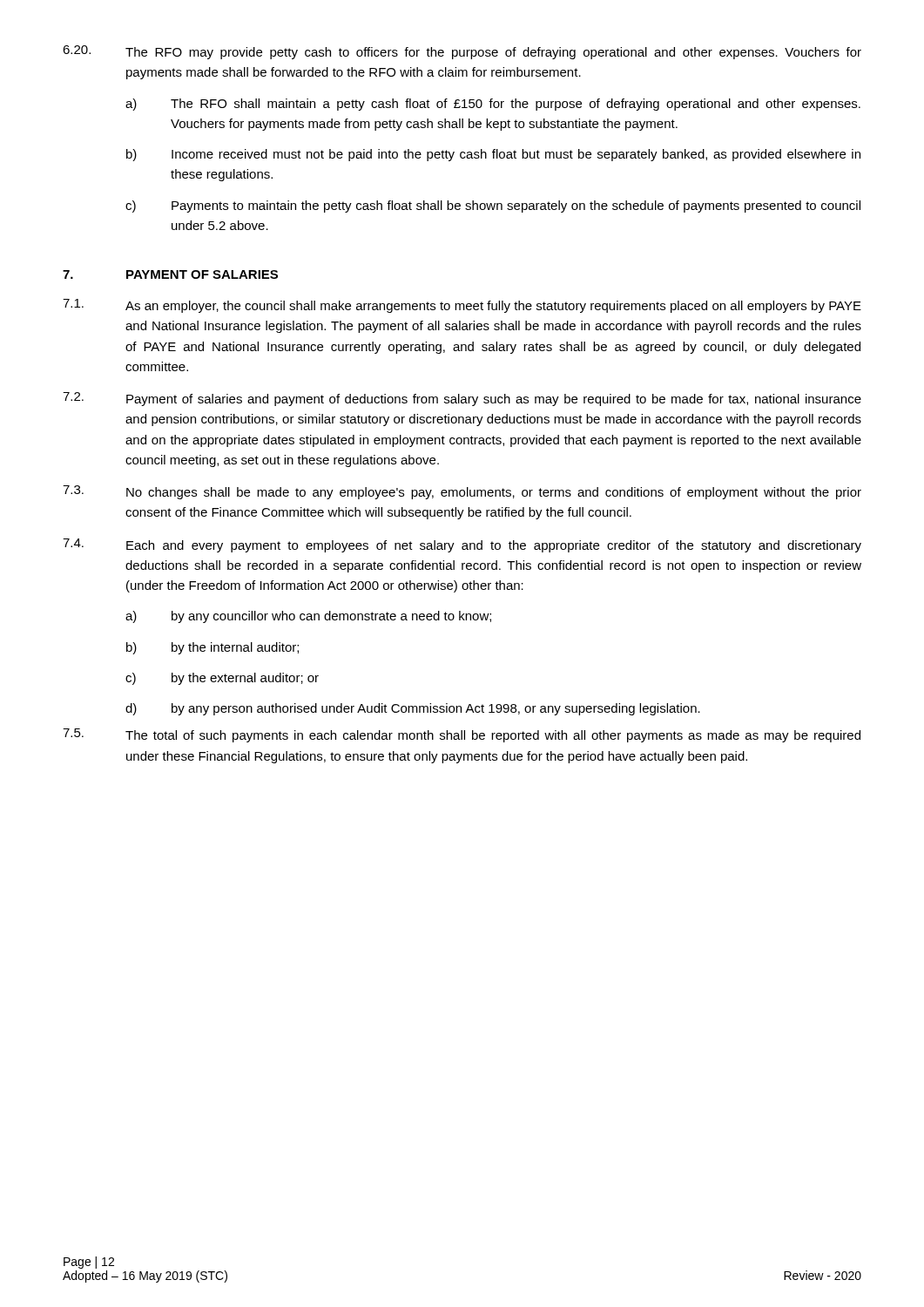Click on the list item with the text "7.3. No changes shall be made to any"
Viewport: 924px width, 1307px height.
(x=462, y=502)
